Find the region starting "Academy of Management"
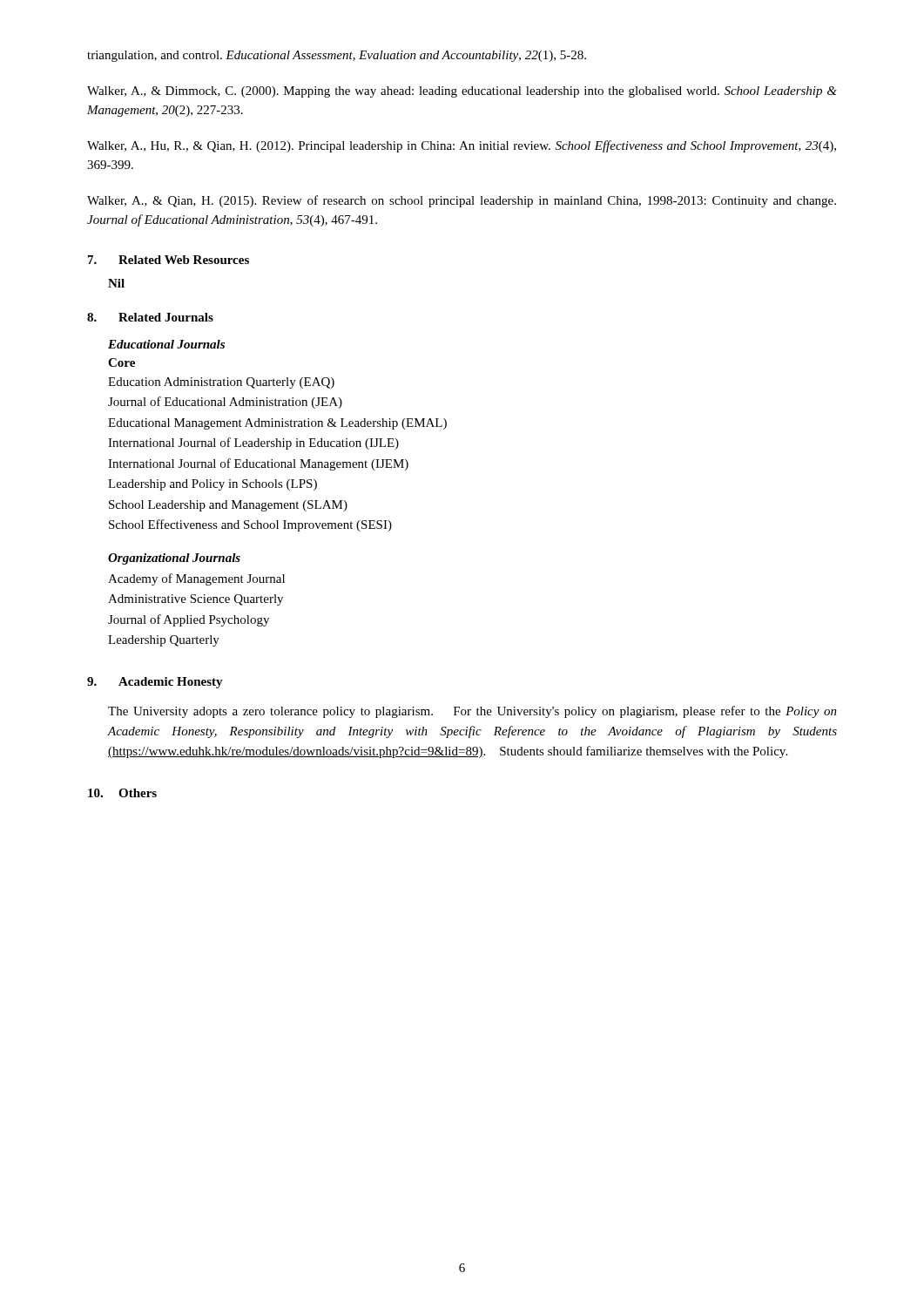Viewport: 924px width, 1307px height. (x=197, y=578)
